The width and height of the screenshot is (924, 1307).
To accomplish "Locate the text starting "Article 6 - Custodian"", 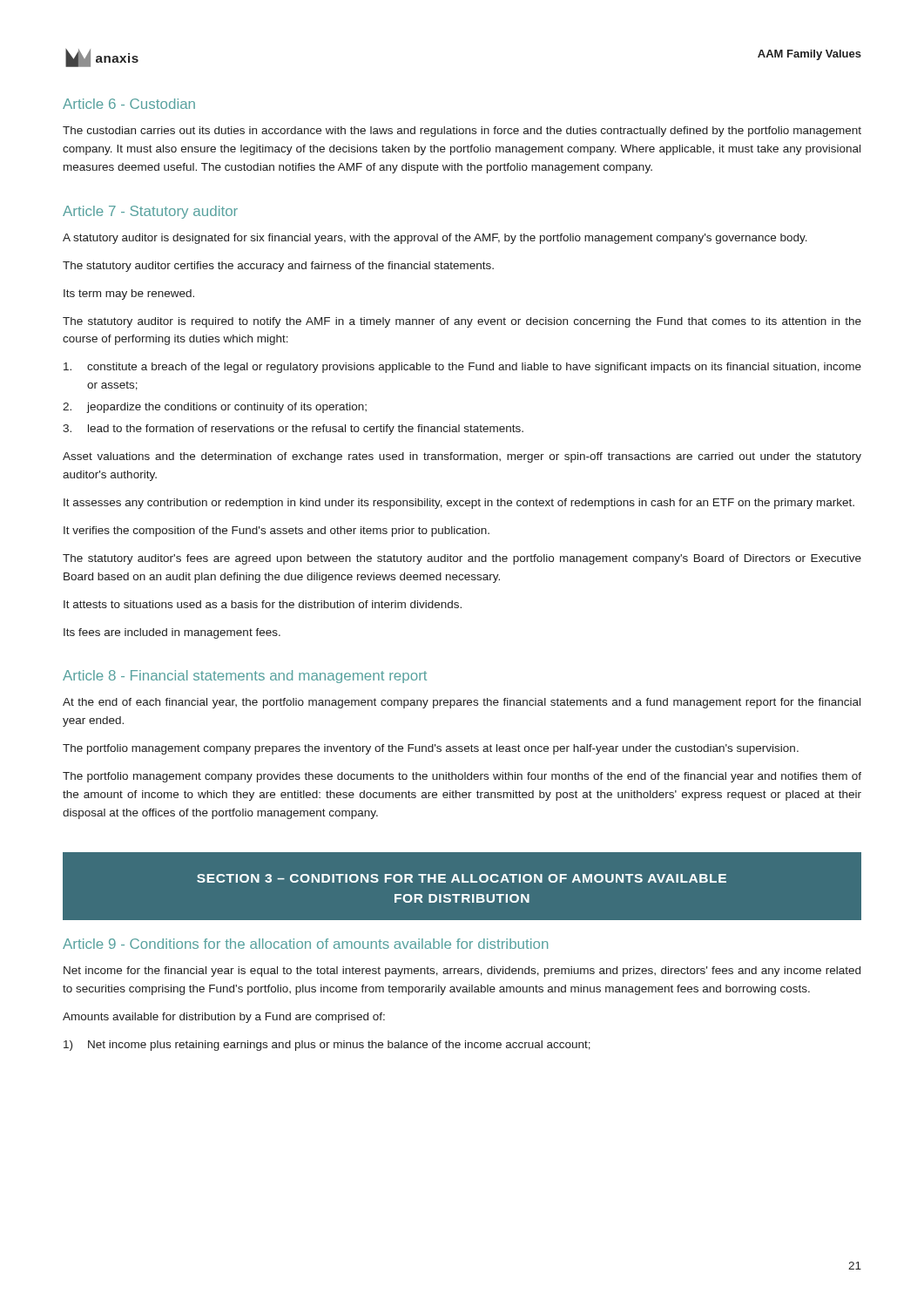I will 129,104.
